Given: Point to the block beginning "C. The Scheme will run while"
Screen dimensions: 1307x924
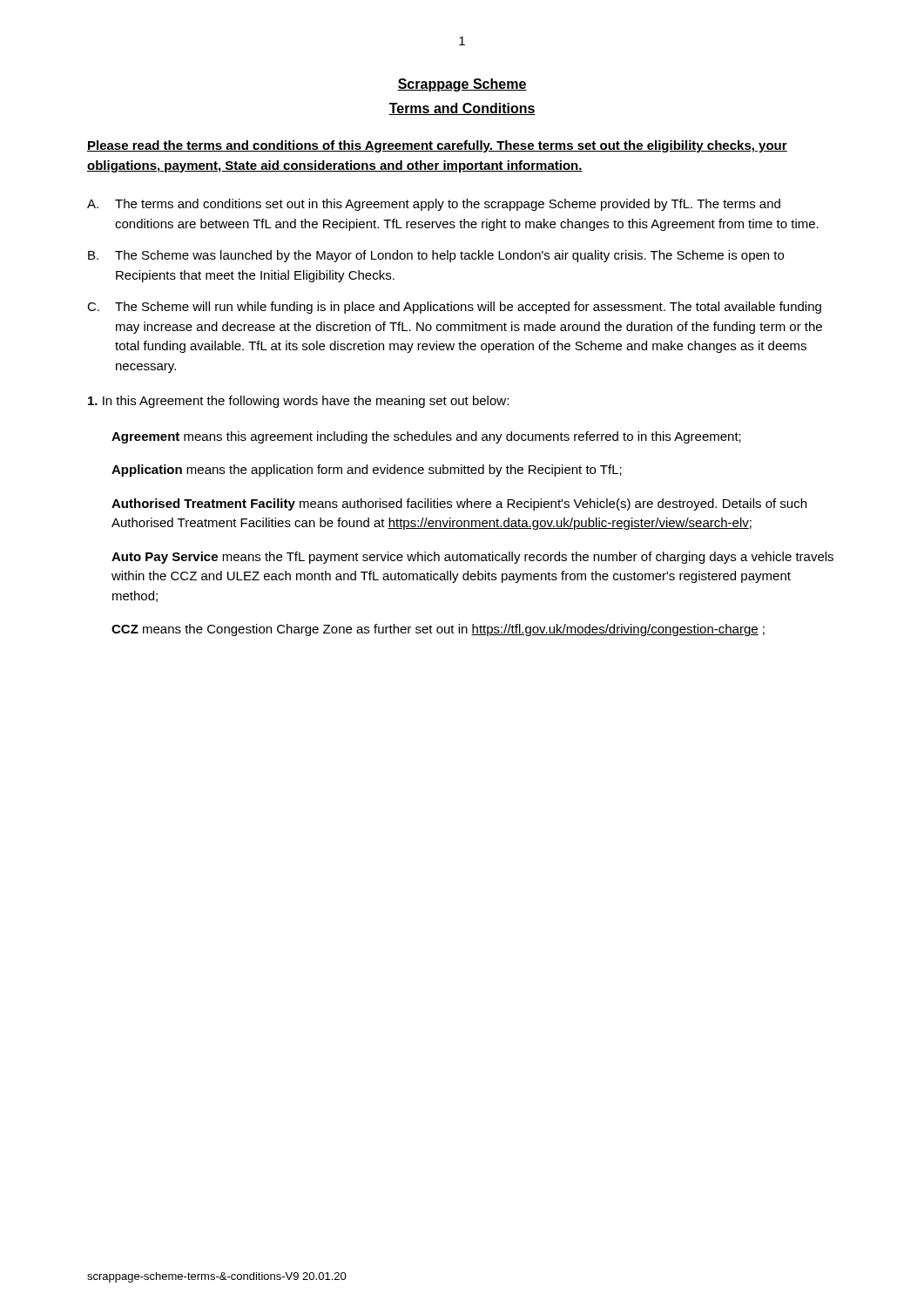Looking at the screenshot, I should (462, 336).
